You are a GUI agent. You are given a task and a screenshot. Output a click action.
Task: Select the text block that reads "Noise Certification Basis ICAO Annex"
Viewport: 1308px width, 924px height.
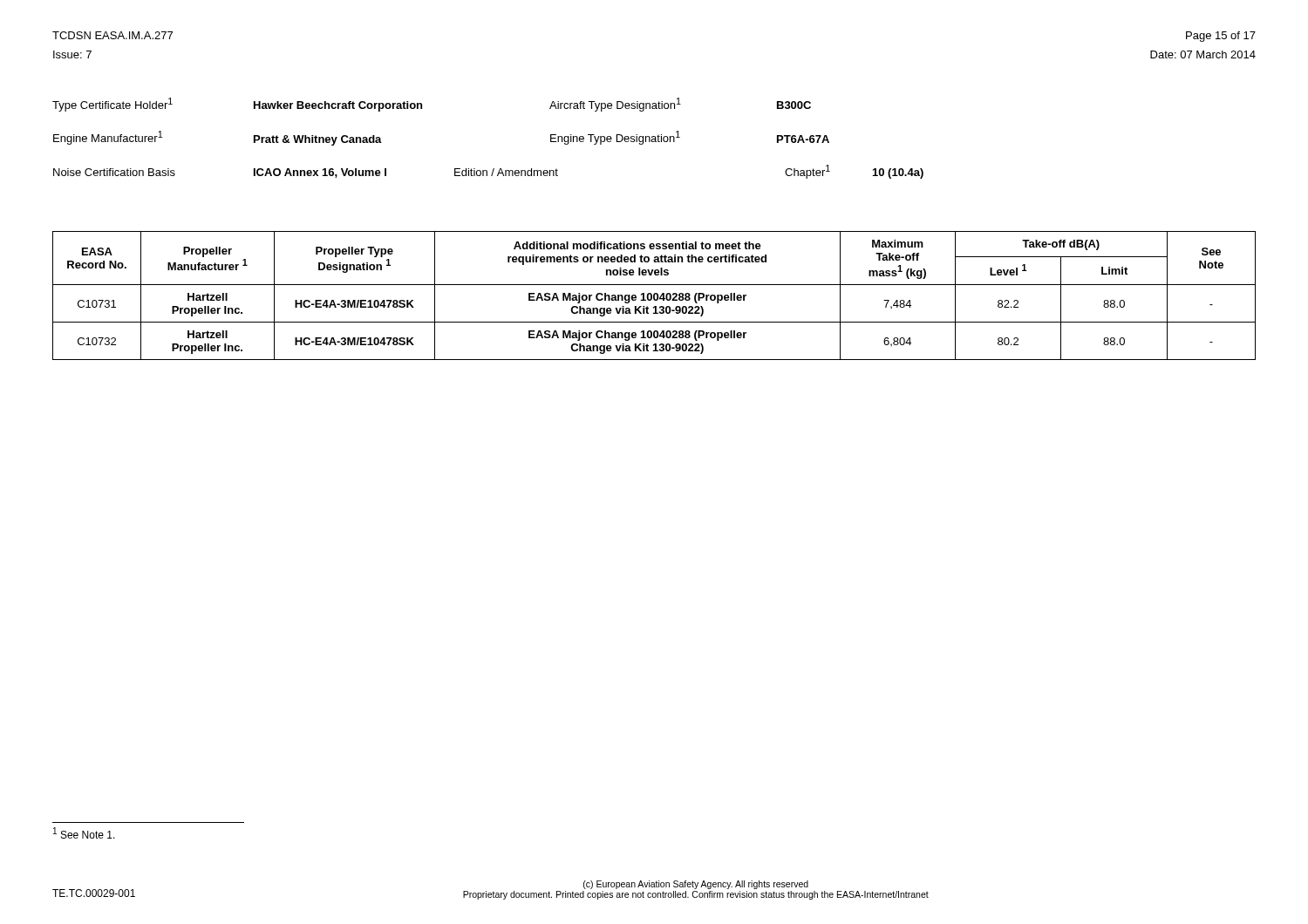click(488, 171)
